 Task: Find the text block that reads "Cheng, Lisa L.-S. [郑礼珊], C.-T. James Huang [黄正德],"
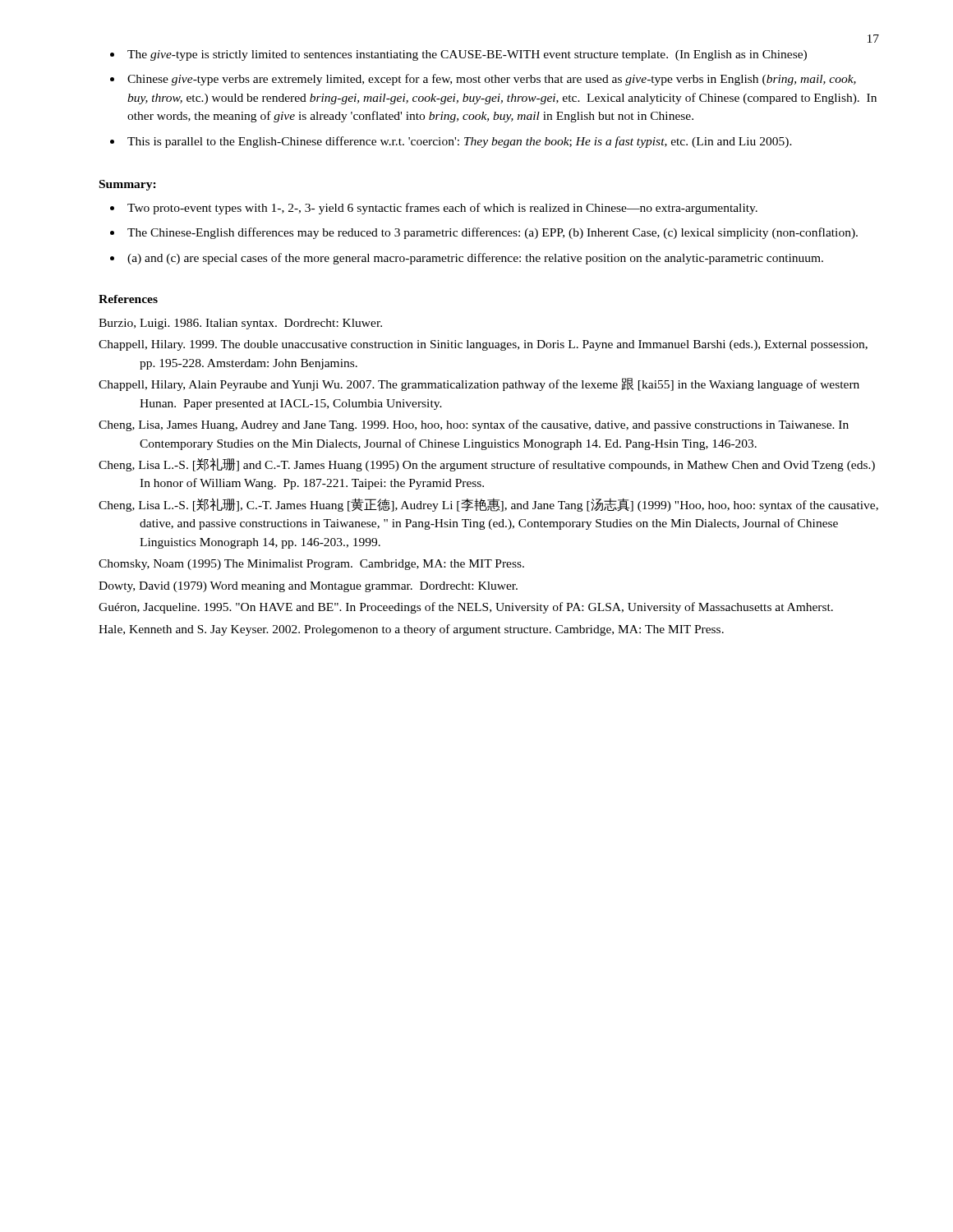point(489,523)
